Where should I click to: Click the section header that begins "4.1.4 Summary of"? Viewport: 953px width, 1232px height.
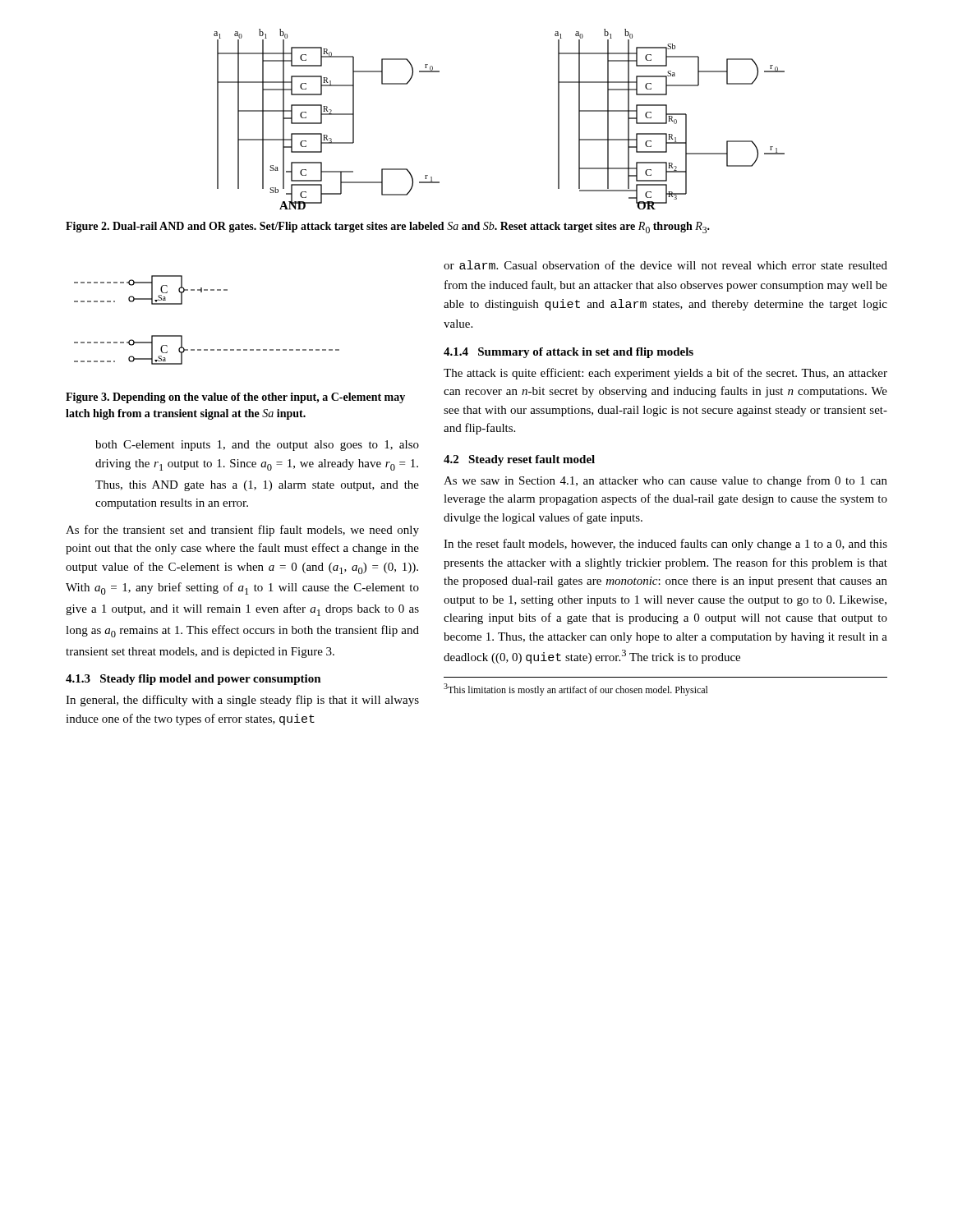point(569,351)
